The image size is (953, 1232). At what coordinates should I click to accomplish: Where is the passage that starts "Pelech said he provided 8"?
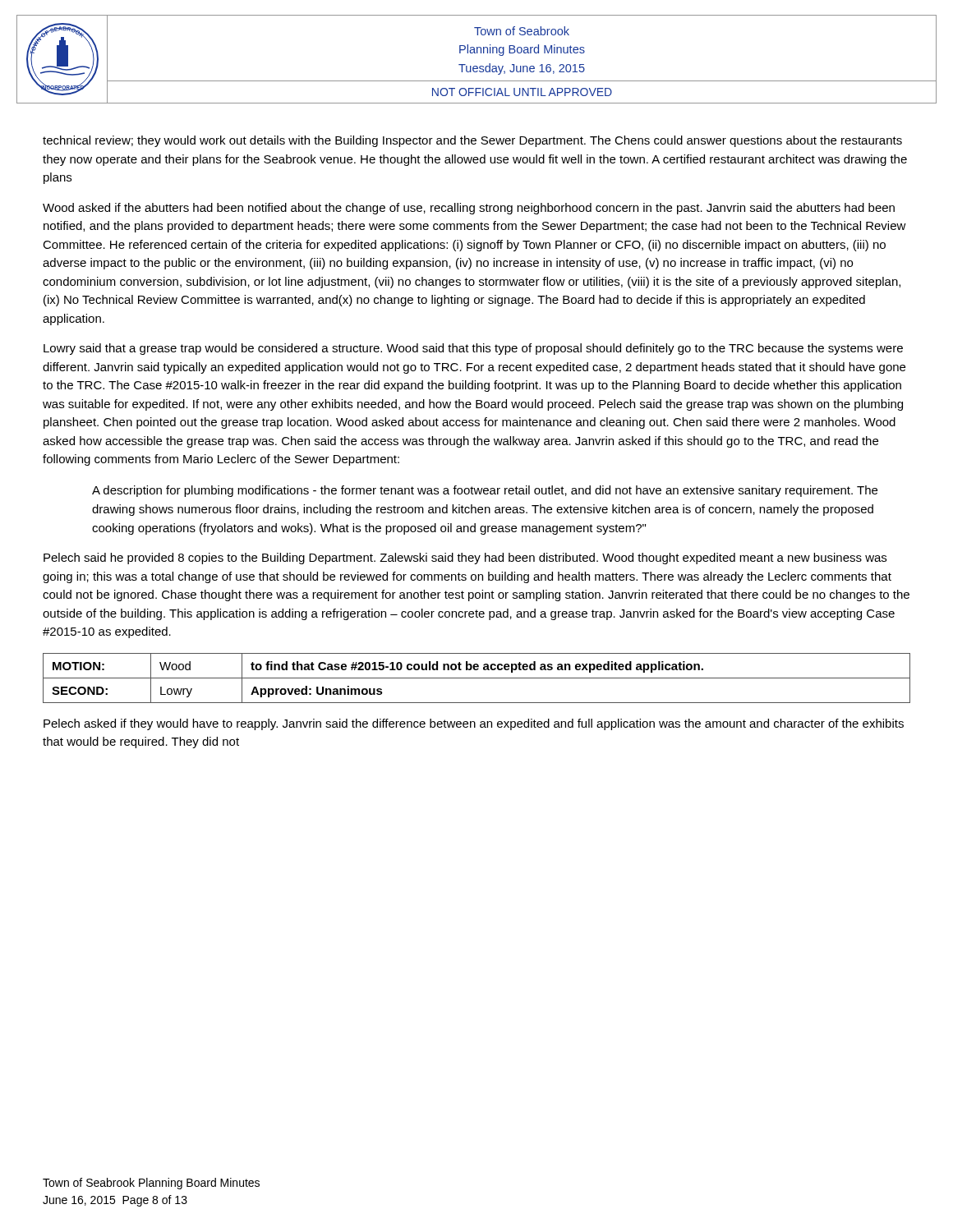[476, 595]
